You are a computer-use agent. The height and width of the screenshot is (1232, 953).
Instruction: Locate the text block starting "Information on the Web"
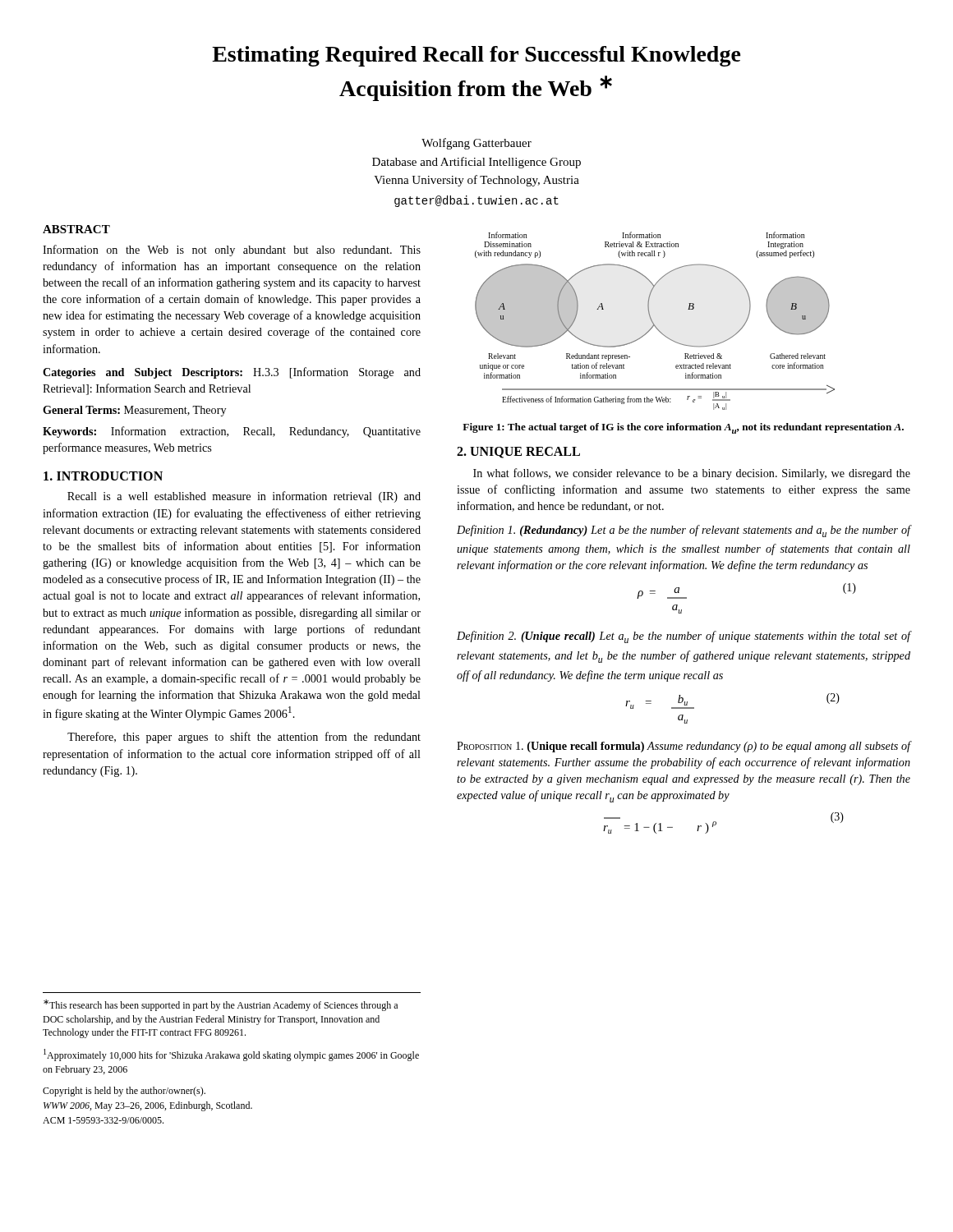(232, 299)
